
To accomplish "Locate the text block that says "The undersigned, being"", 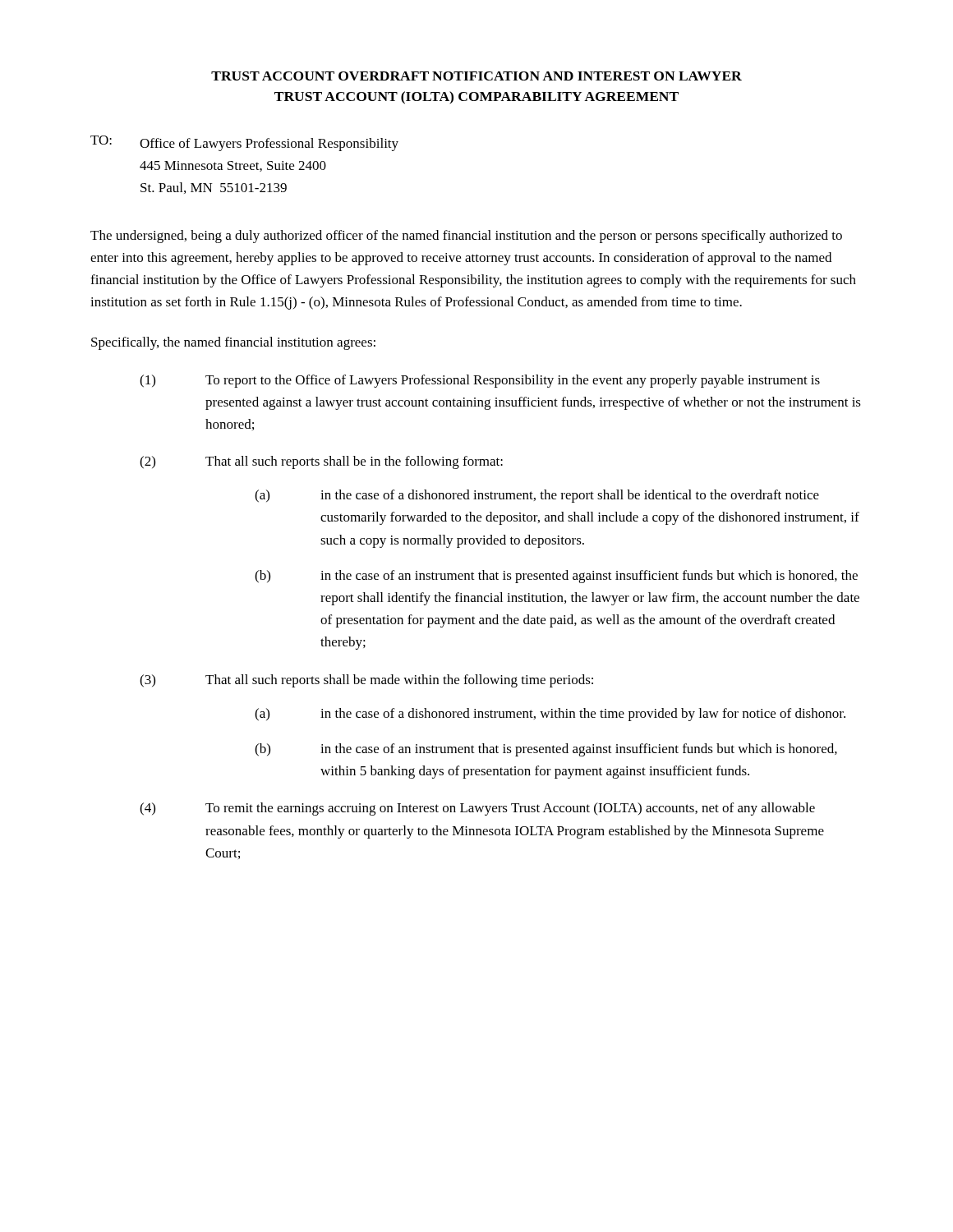I will (473, 268).
